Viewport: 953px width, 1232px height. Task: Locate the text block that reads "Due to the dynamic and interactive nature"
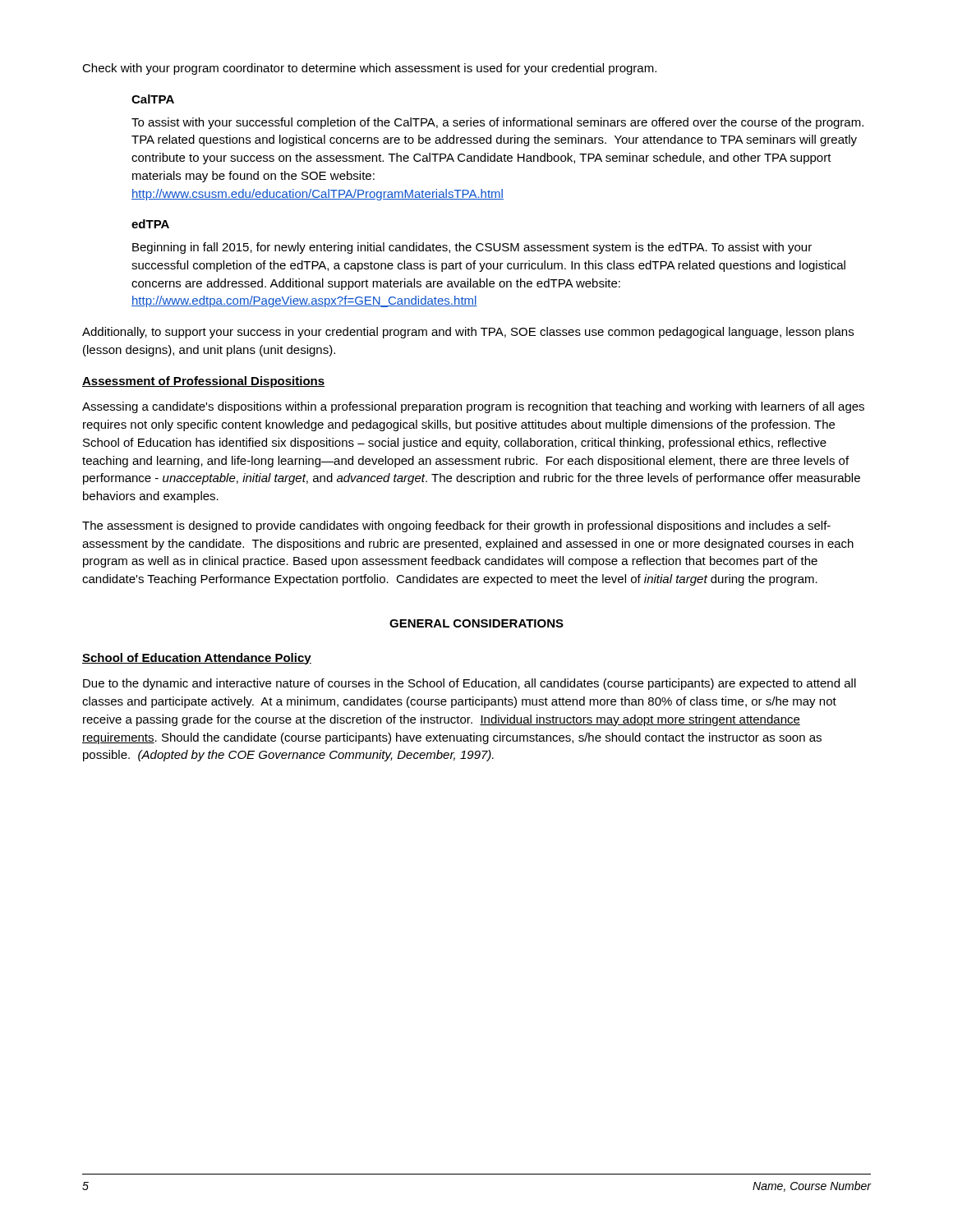(469, 719)
